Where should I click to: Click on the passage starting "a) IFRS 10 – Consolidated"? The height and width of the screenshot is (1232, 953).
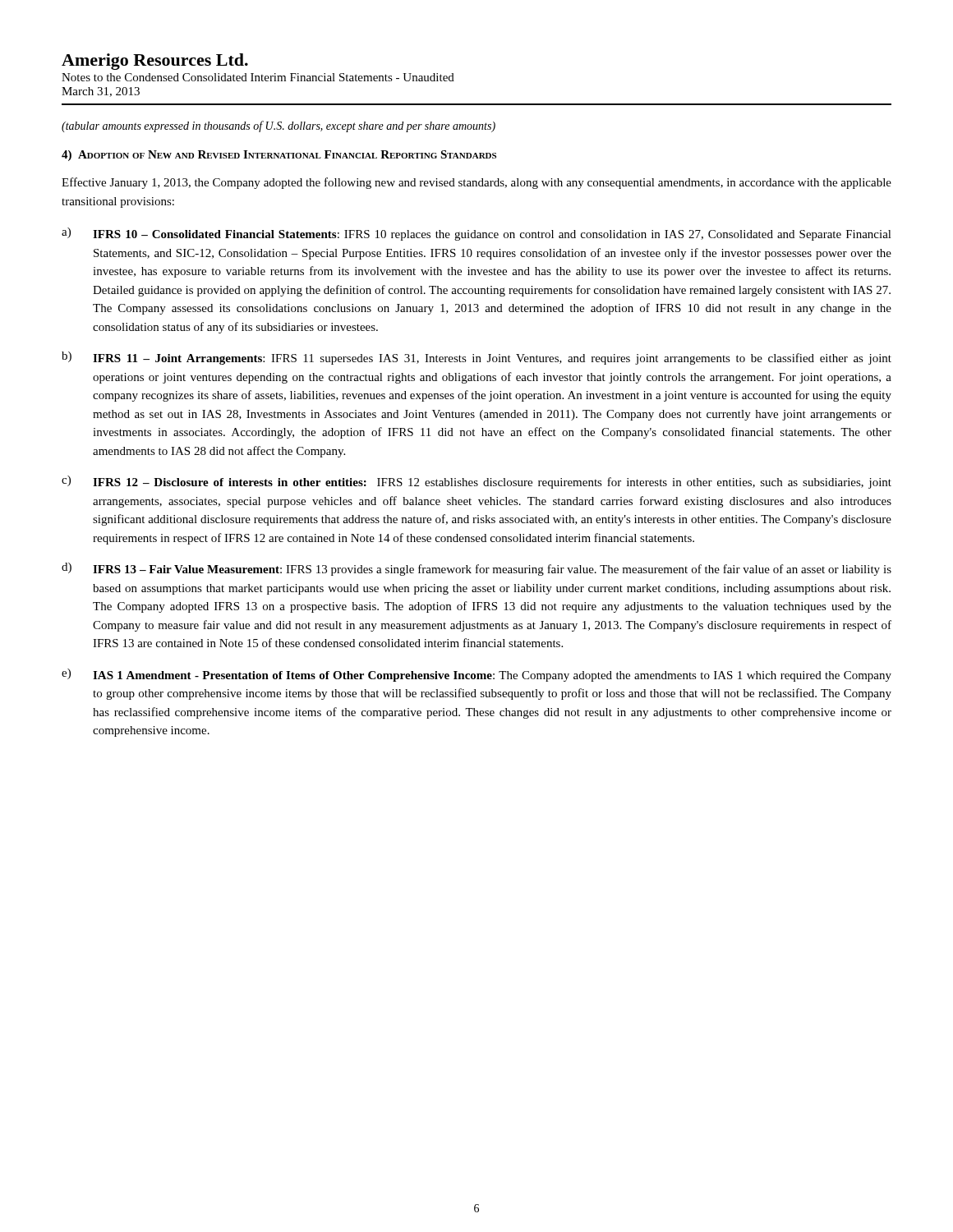click(x=476, y=281)
